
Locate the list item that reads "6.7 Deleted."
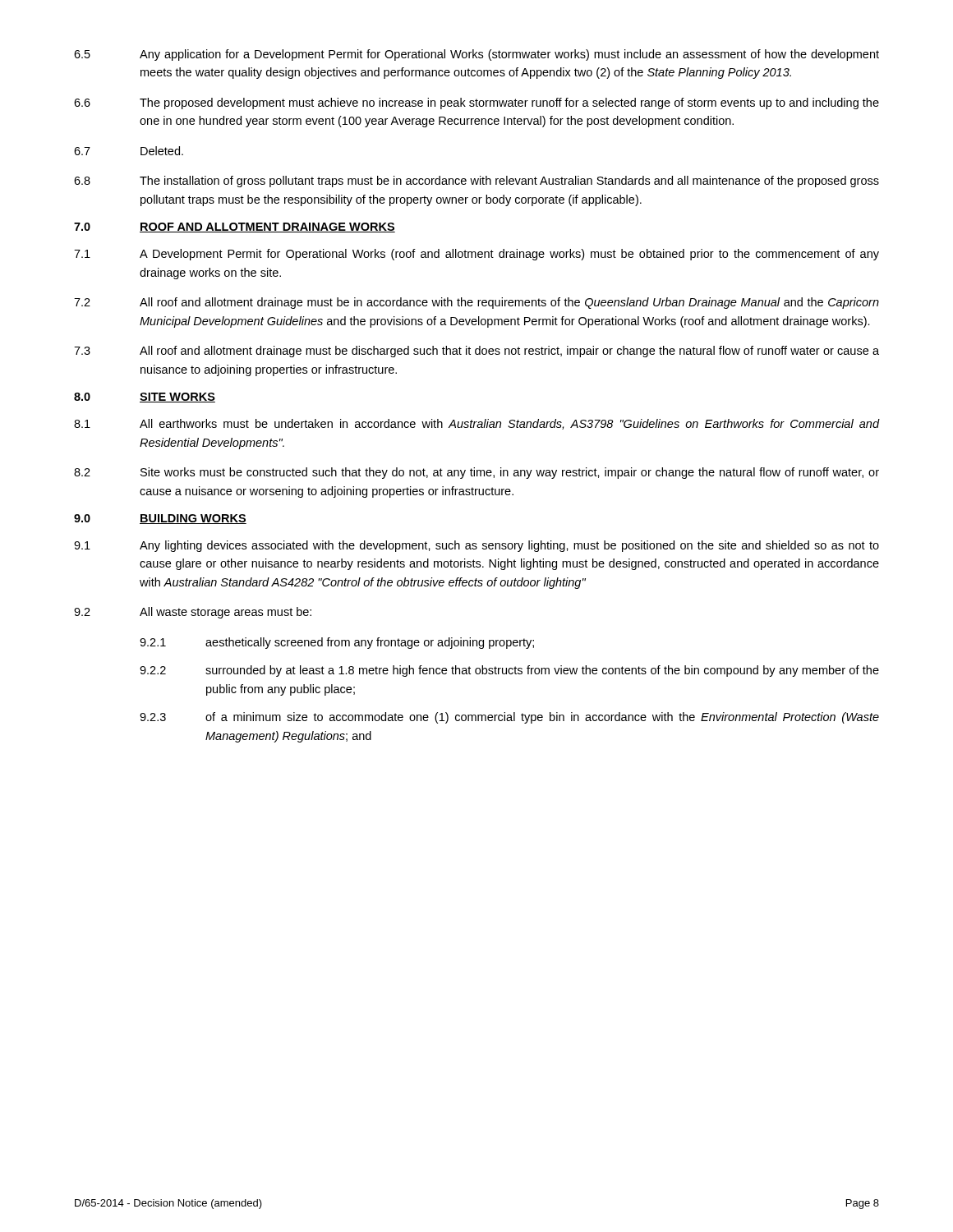tap(77, 151)
